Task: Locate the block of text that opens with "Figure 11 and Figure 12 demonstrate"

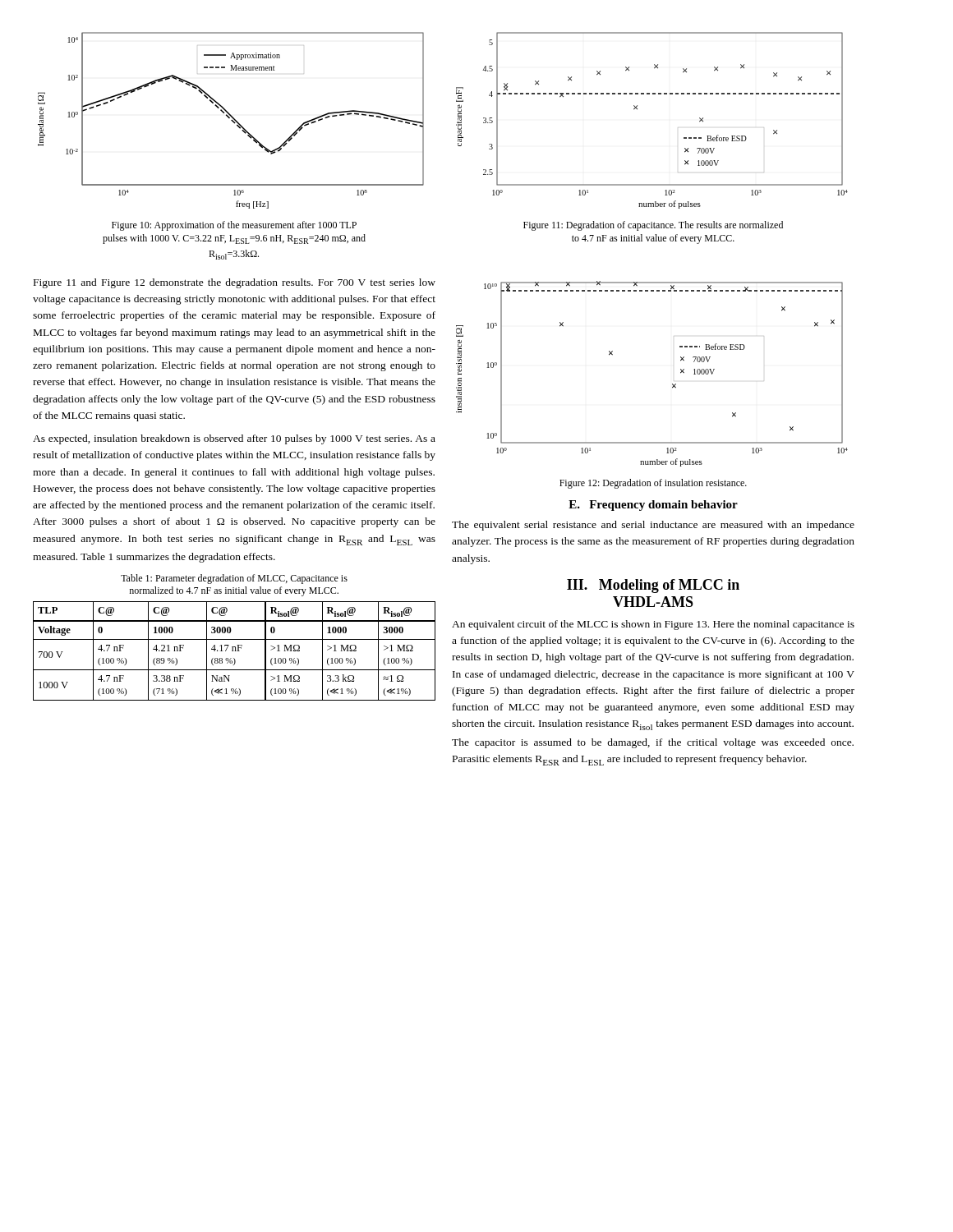Action: [x=234, y=349]
